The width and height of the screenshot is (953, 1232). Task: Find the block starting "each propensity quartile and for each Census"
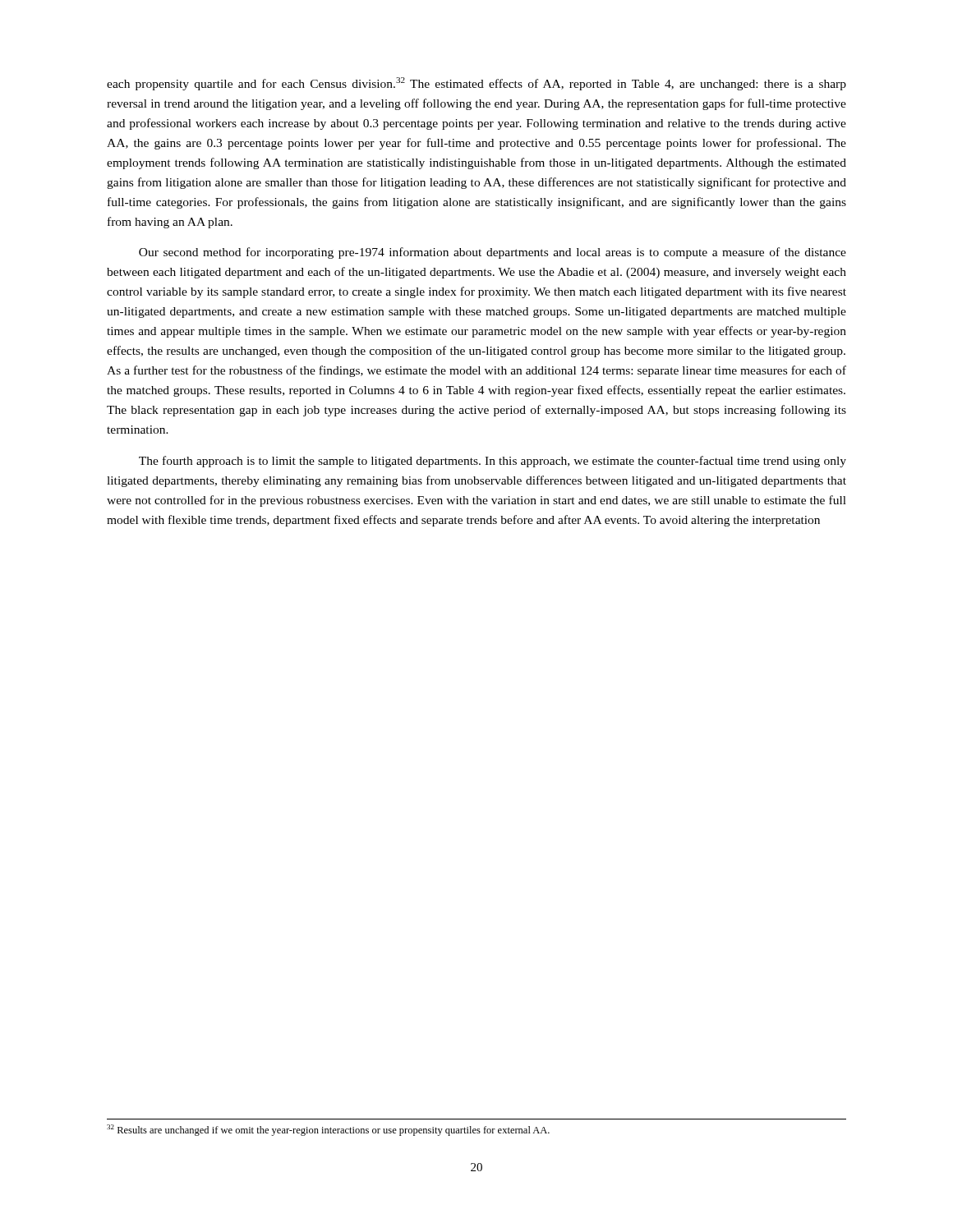[x=476, y=153]
